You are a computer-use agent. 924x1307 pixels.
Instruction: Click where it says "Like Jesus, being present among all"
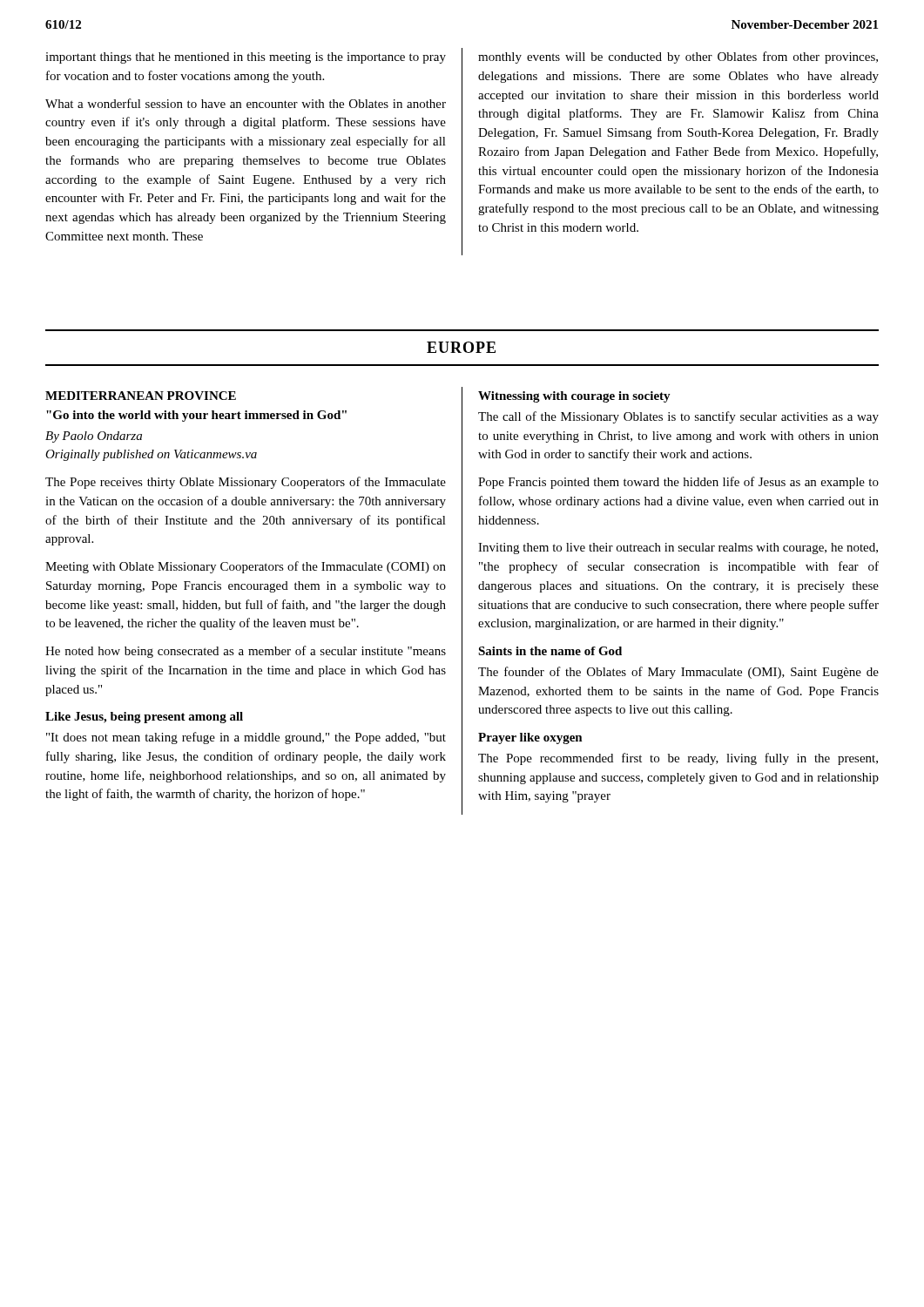(246, 717)
